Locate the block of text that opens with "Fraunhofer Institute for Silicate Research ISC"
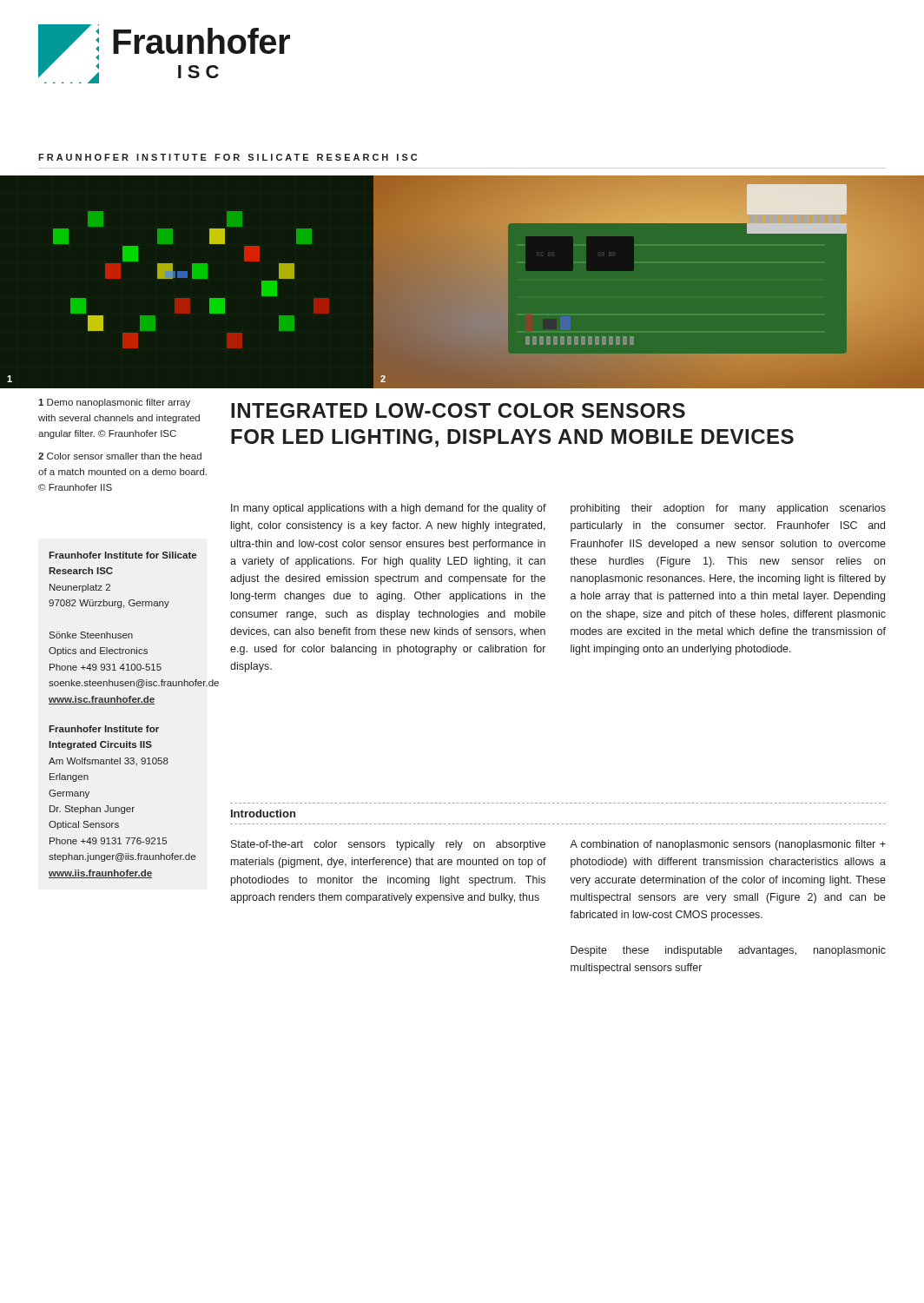 pos(128,627)
